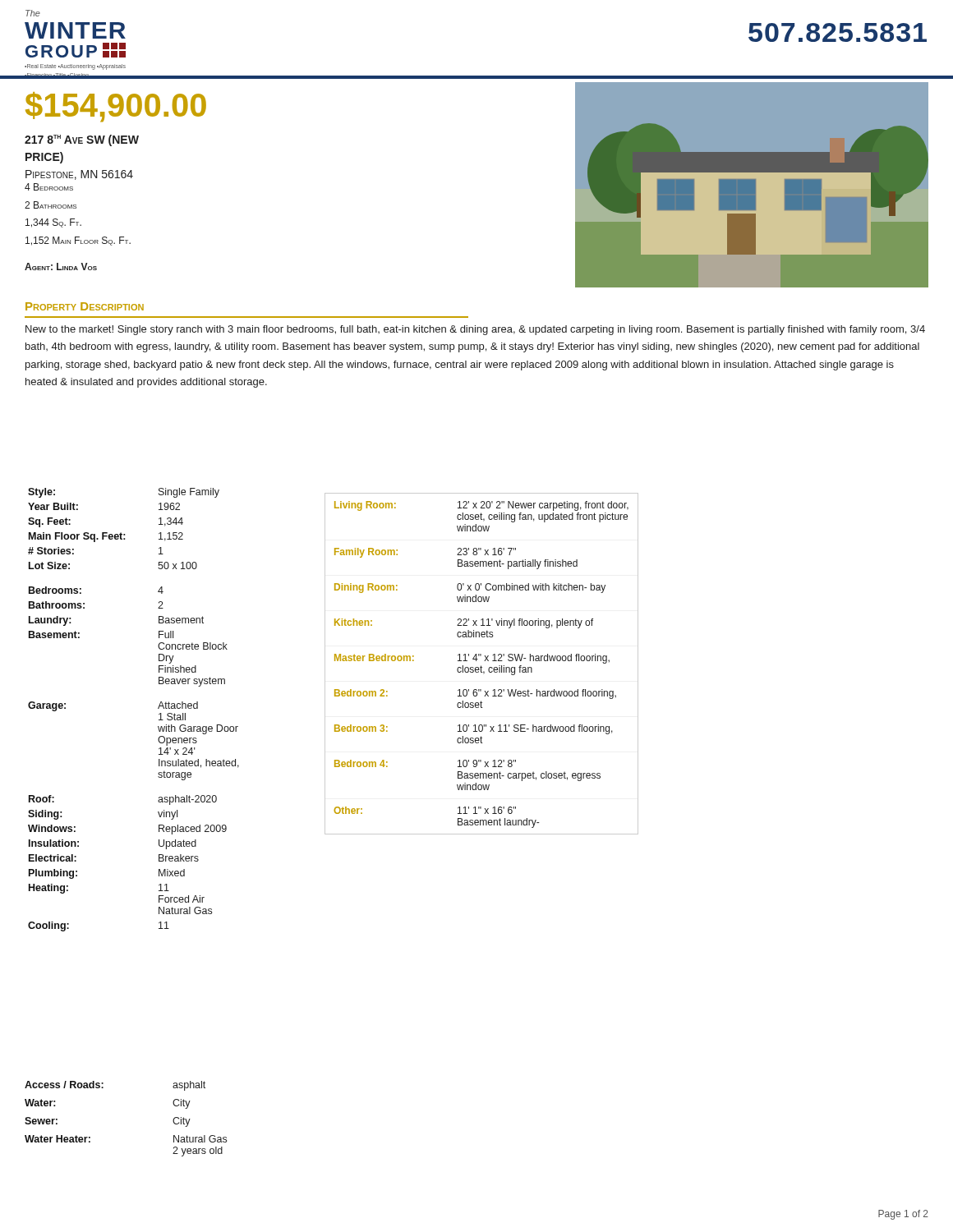This screenshot has height=1232, width=953.
Task: Locate the passage starting "Agent: Linda Vos"
Action: click(x=61, y=267)
